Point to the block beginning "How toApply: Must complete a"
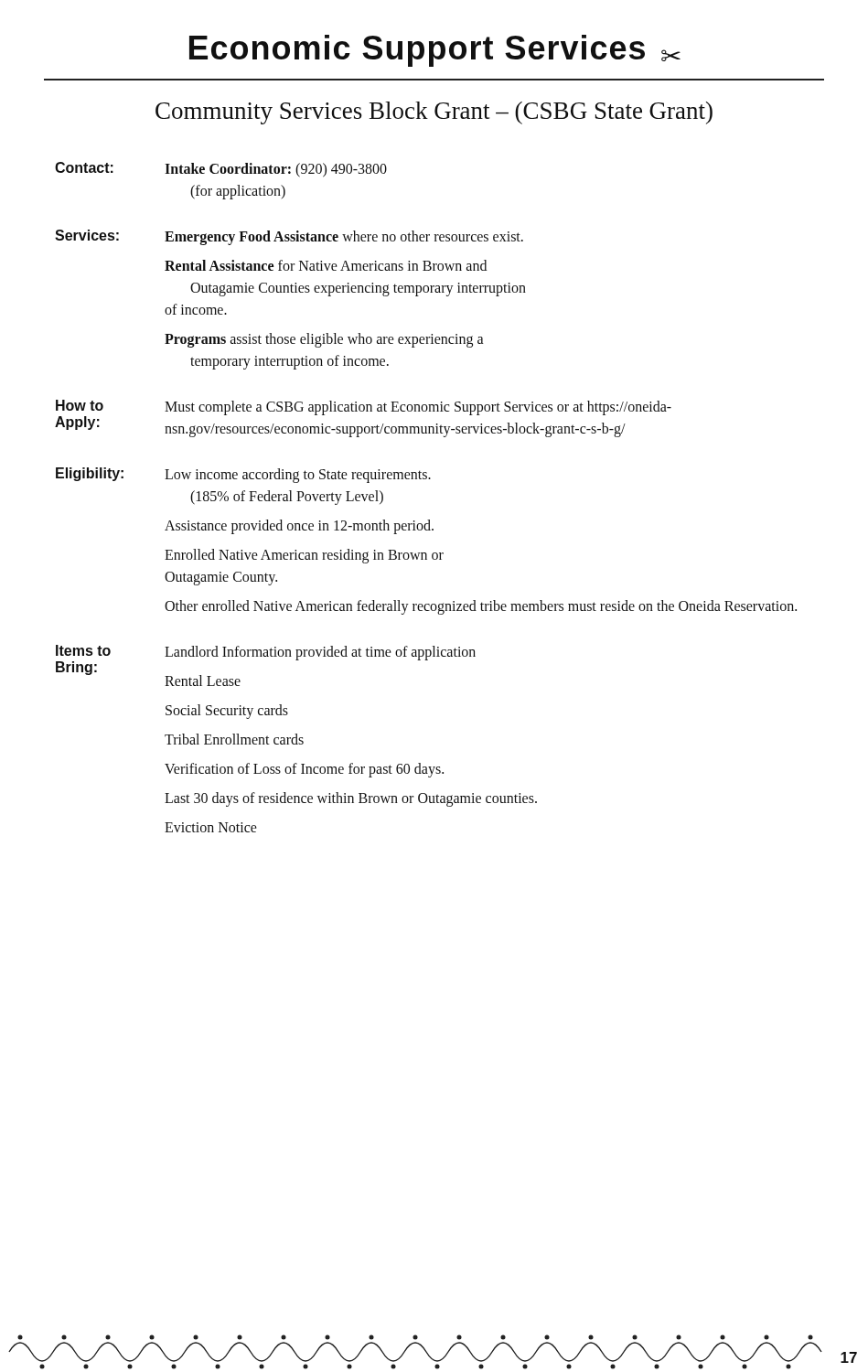 click(x=434, y=418)
